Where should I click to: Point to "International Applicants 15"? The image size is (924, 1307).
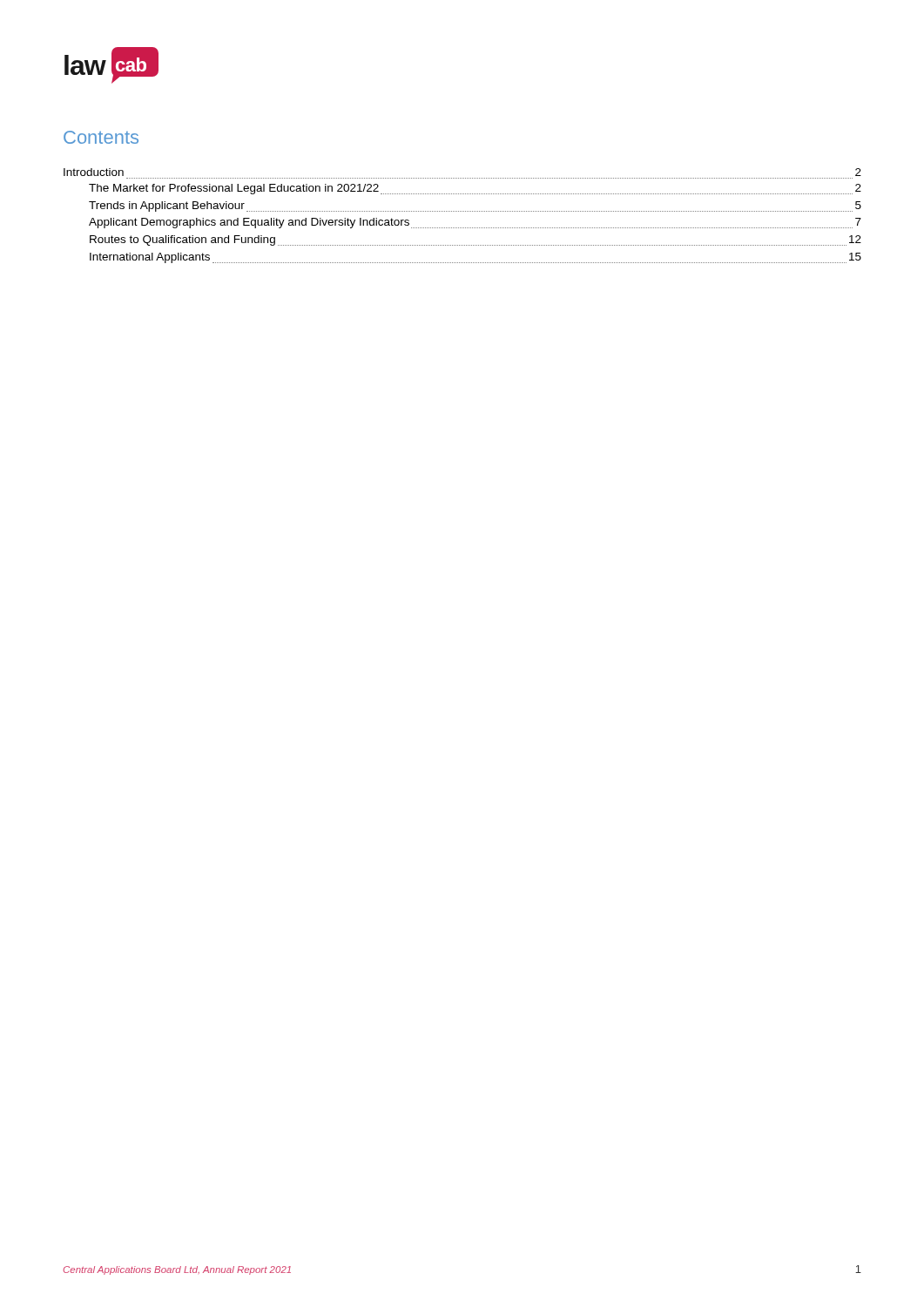475,256
